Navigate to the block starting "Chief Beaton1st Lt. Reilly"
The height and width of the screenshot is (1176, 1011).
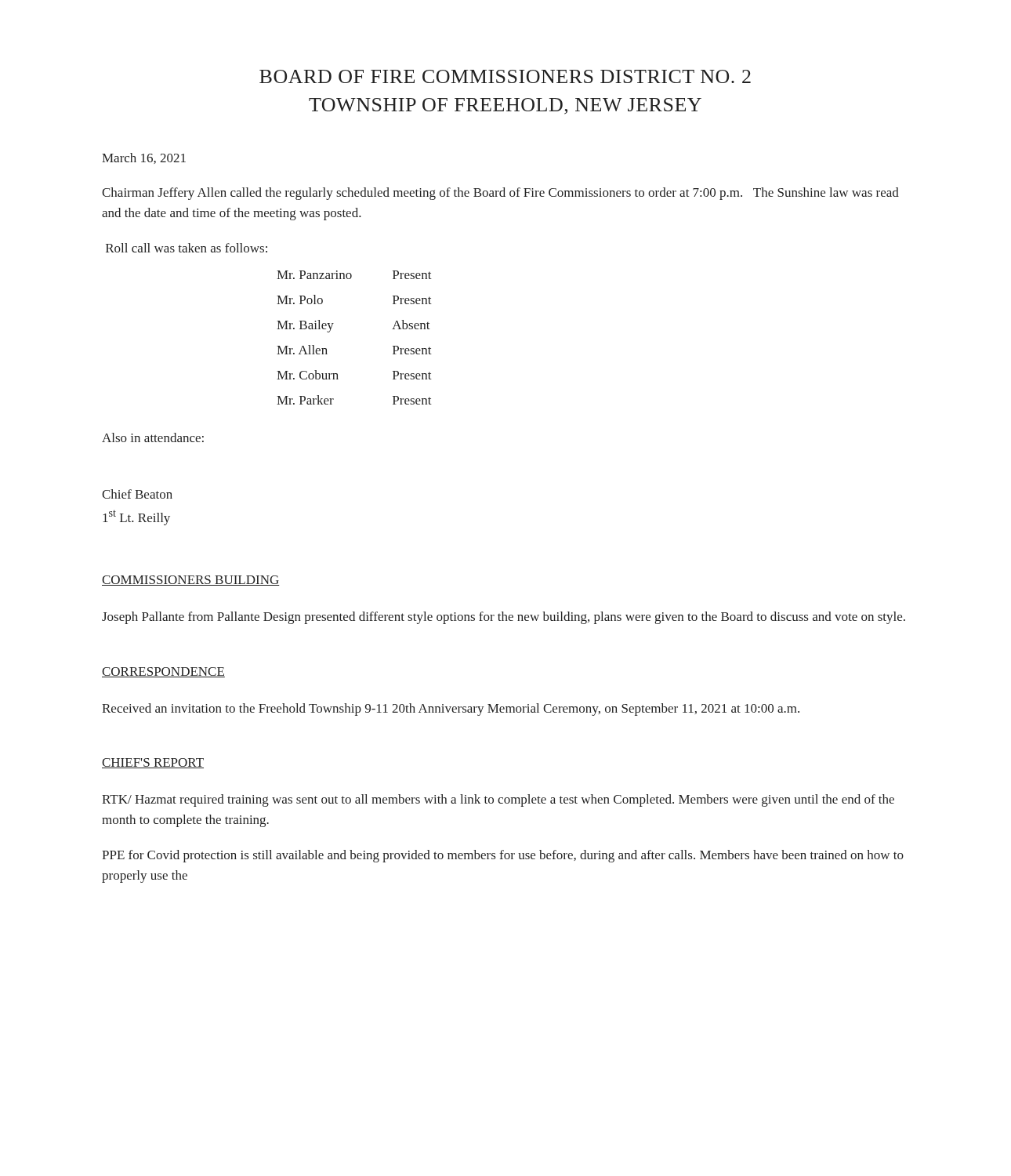[x=137, y=506]
